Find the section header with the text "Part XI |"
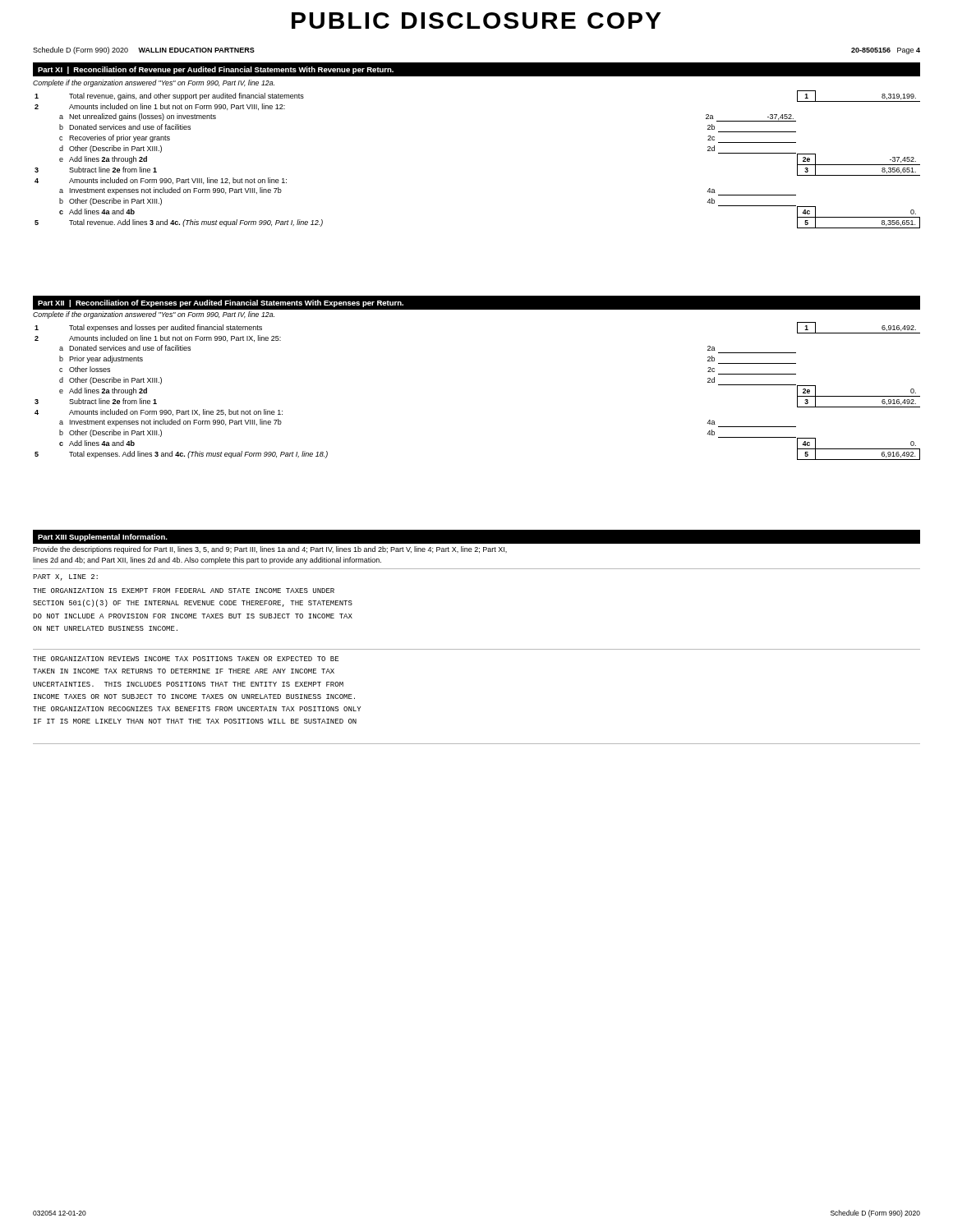The image size is (953, 1232). pyautogui.click(x=216, y=69)
